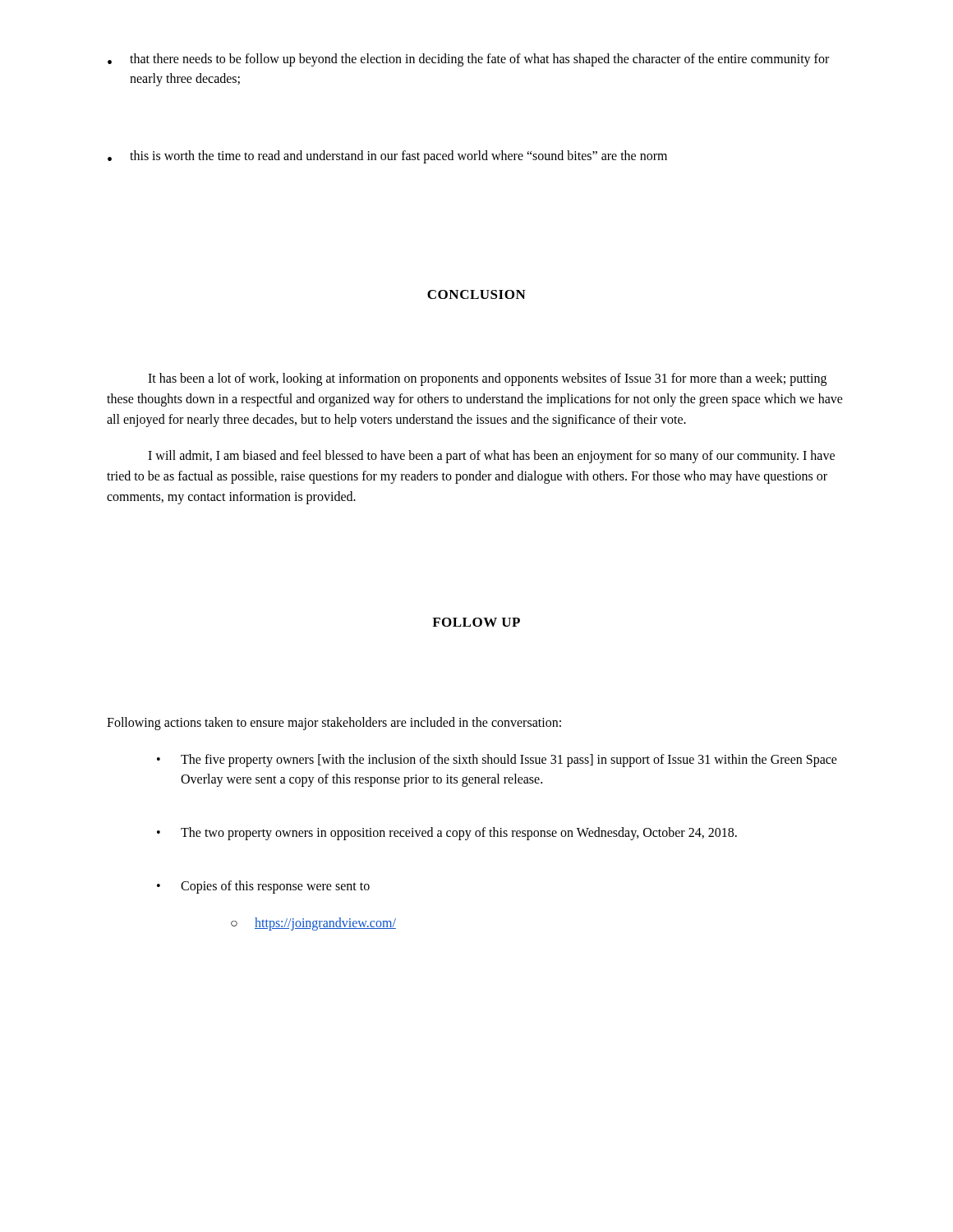
Task: Find the text block containing "Following actions taken to ensure major stakeholders"
Action: pyautogui.click(x=334, y=722)
